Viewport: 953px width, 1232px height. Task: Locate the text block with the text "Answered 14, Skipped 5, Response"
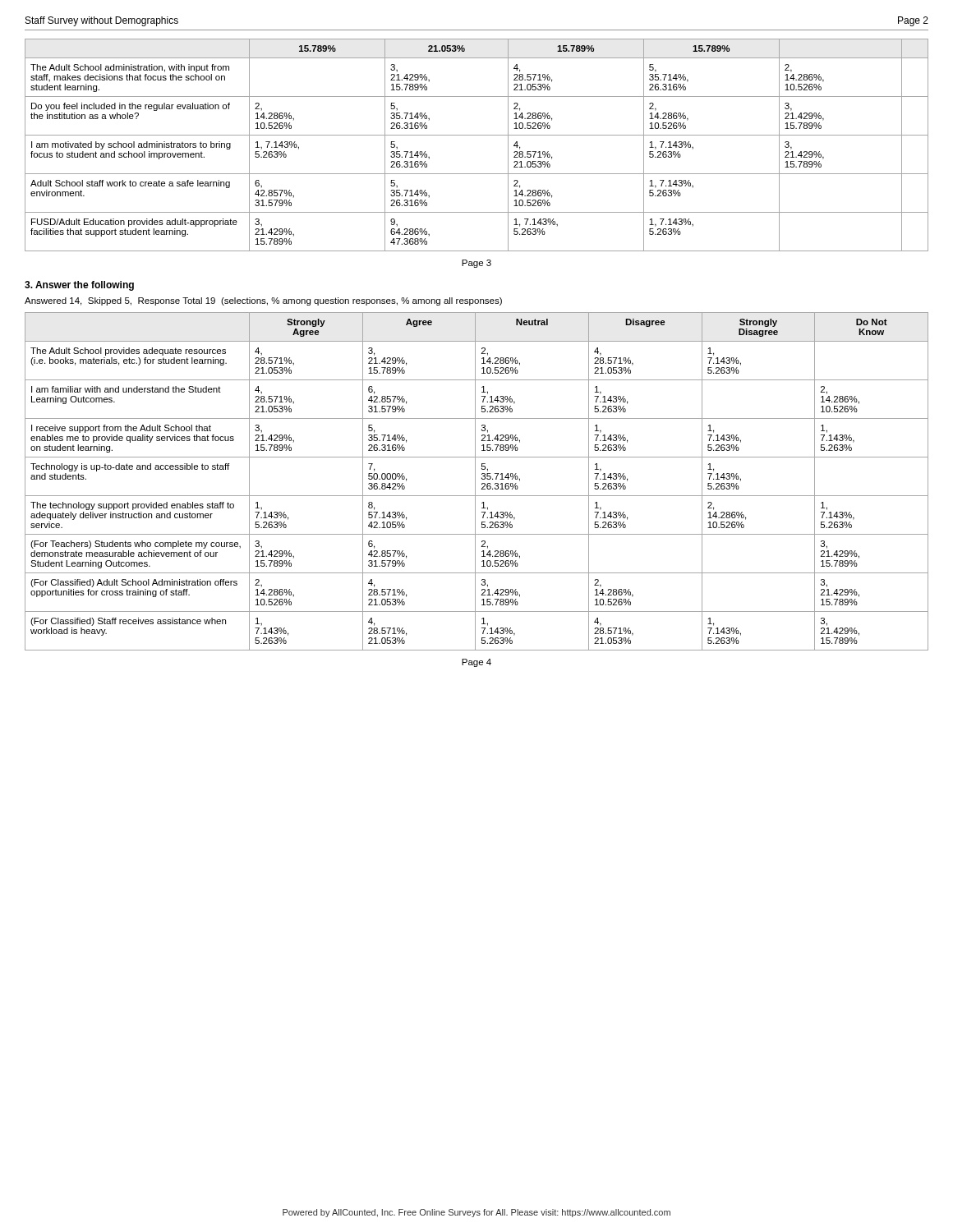click(x=264, y=301)
